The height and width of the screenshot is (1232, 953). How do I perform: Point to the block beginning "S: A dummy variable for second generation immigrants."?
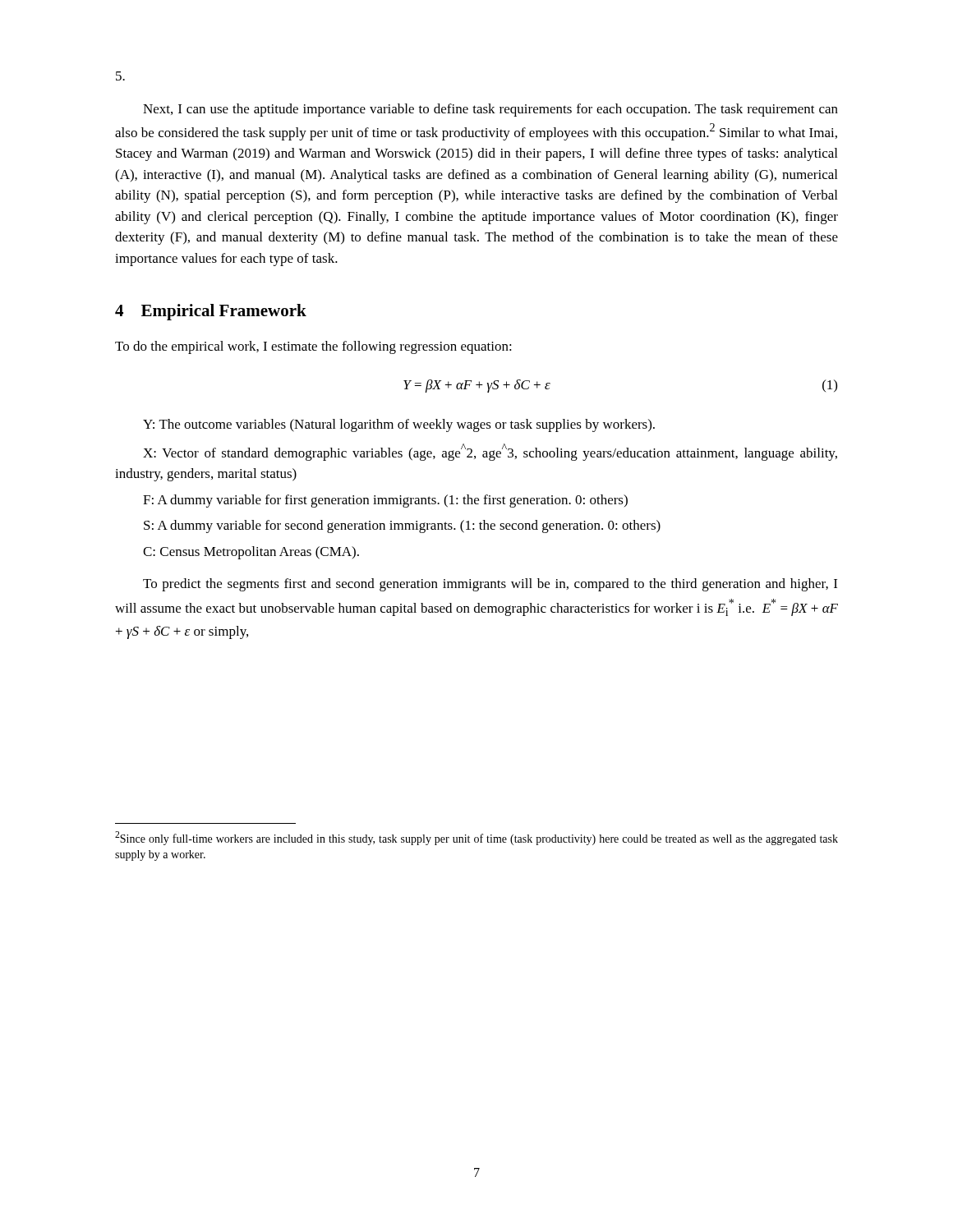[476, 526]
